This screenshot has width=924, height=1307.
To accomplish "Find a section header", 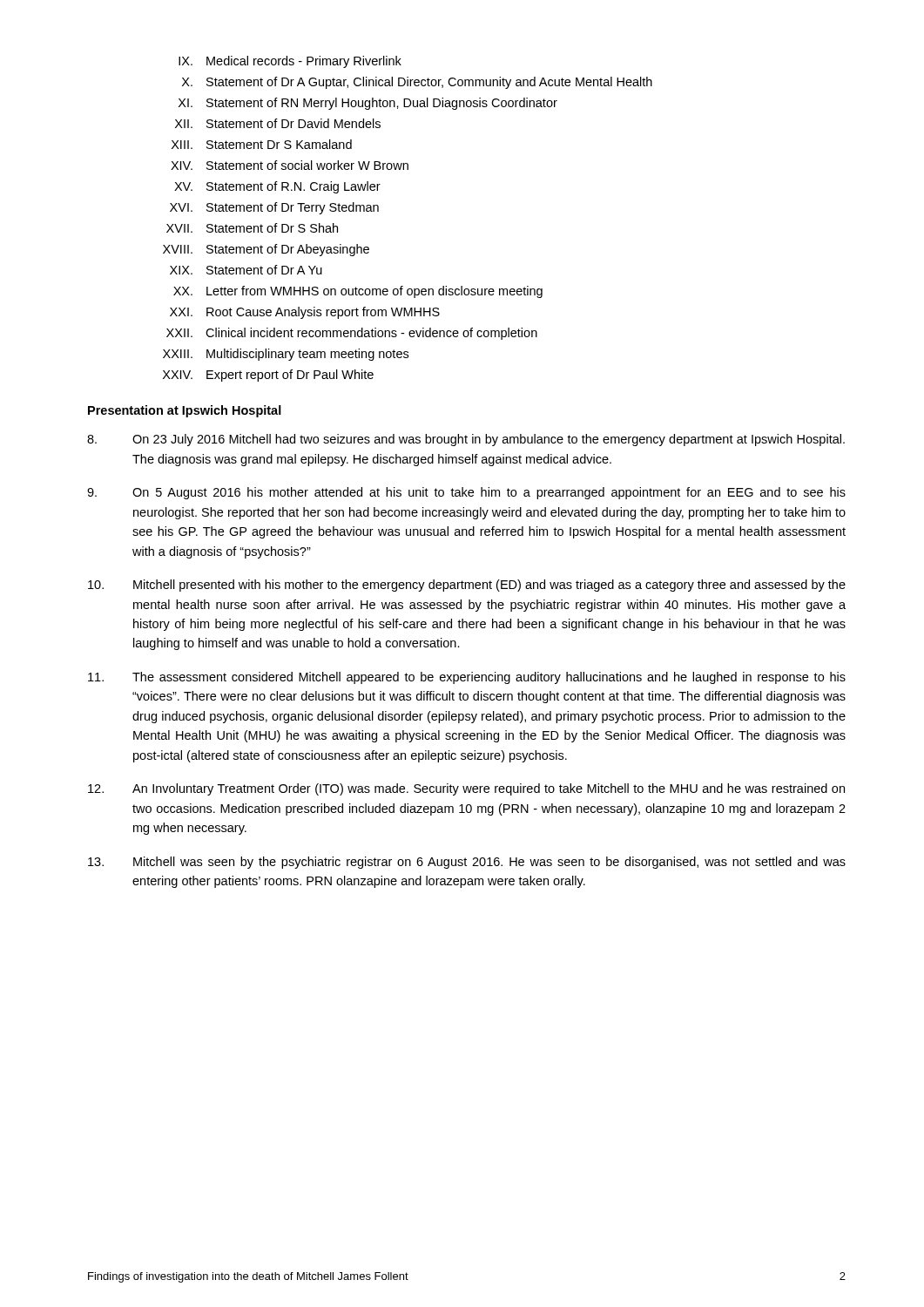I will 184,411.
